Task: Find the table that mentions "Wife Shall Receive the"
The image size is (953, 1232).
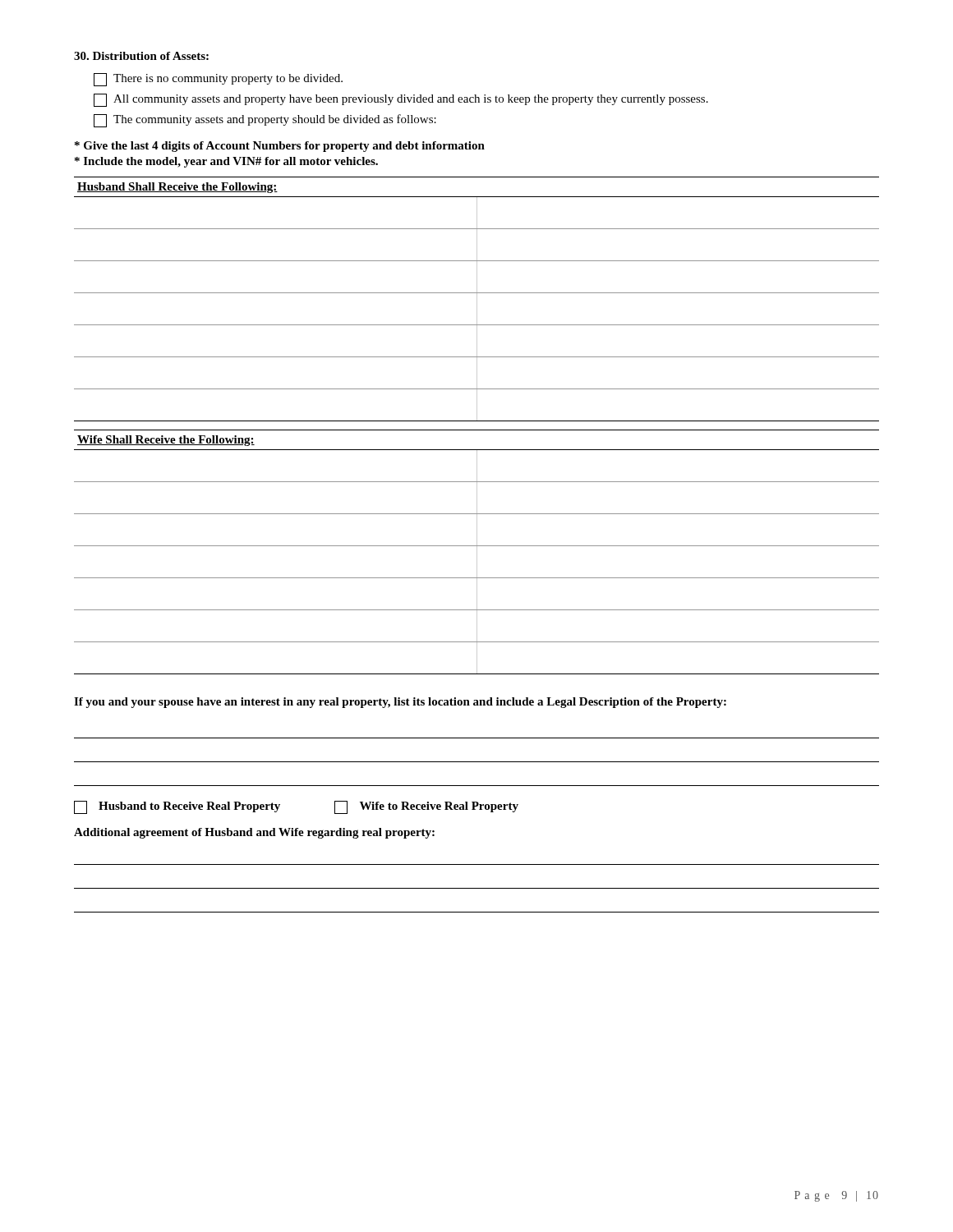Action: (476, 552)
